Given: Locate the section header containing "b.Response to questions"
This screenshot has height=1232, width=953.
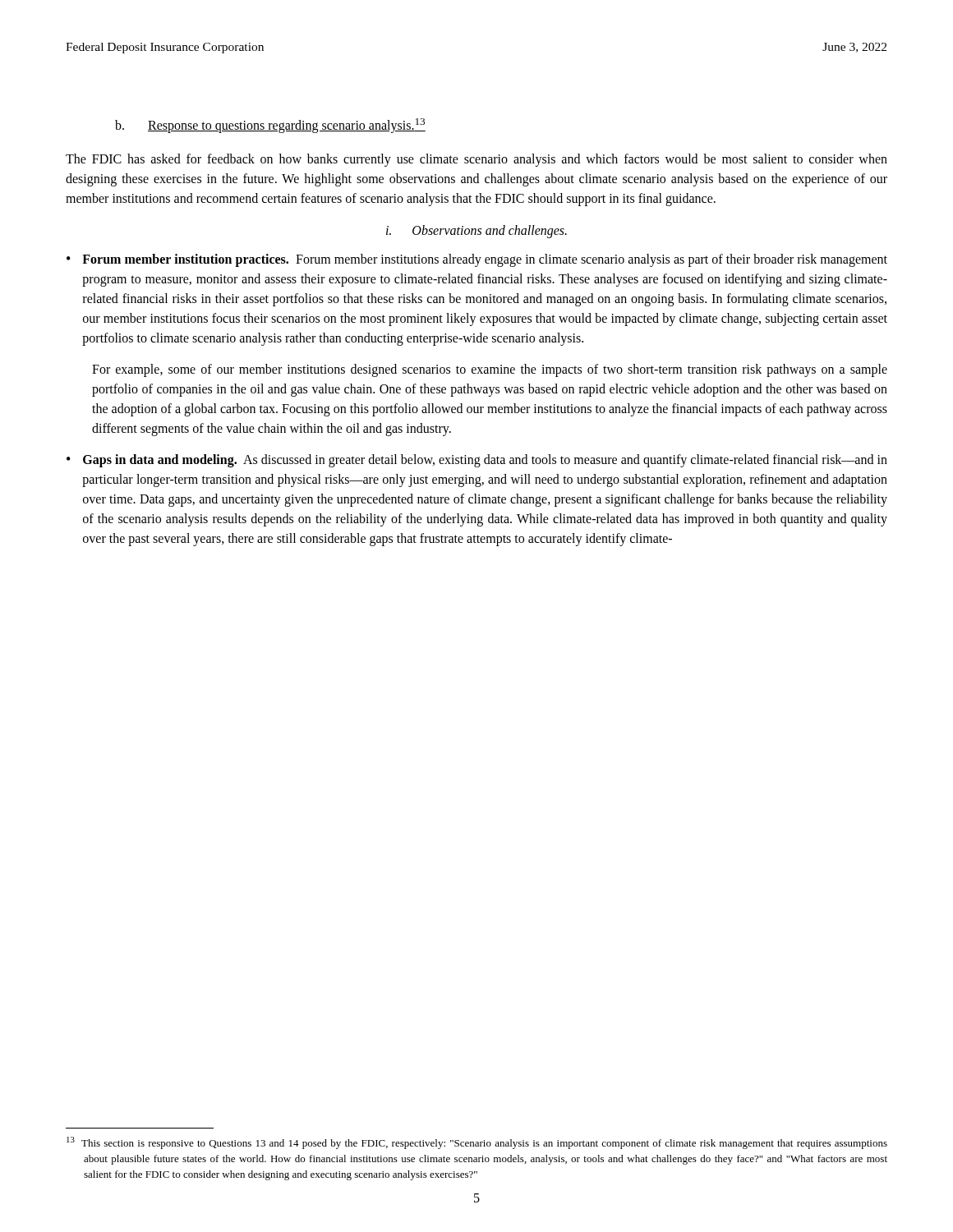Looking at the screenshot, I should click(x=270, y=124).
